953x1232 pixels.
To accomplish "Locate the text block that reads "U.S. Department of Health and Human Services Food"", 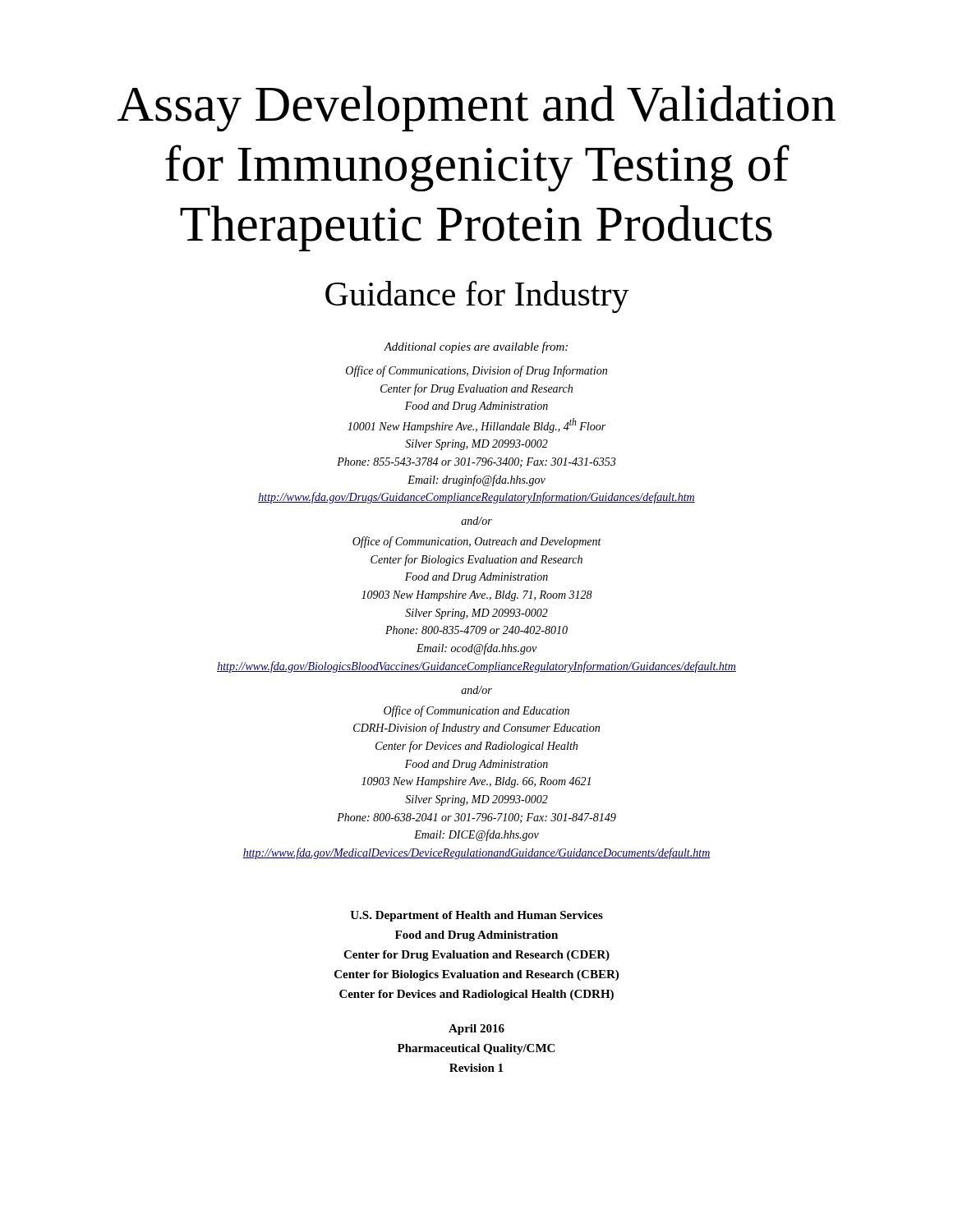I will [476, 954].
